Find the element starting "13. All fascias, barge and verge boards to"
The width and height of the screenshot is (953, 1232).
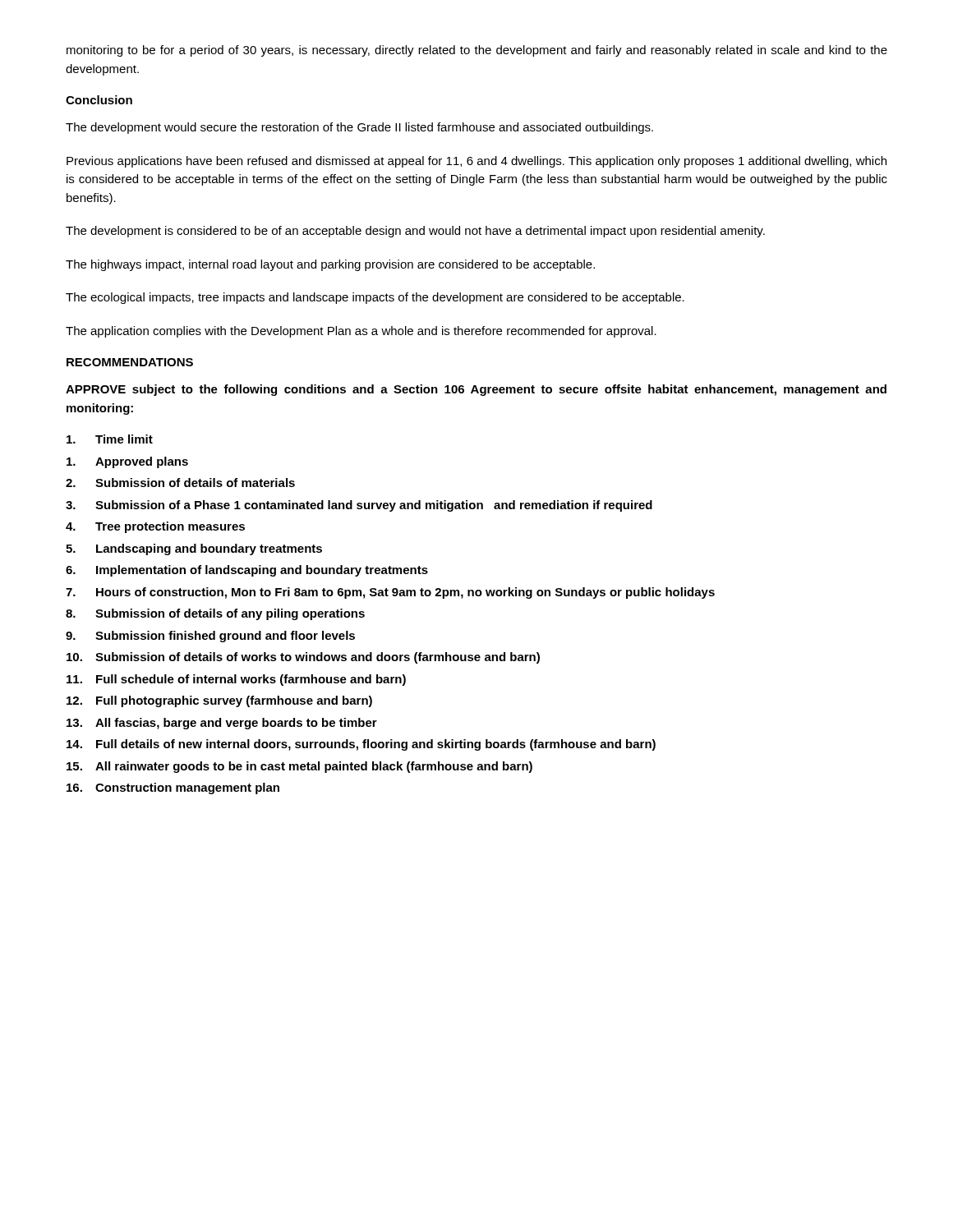[x=222, y=724]
